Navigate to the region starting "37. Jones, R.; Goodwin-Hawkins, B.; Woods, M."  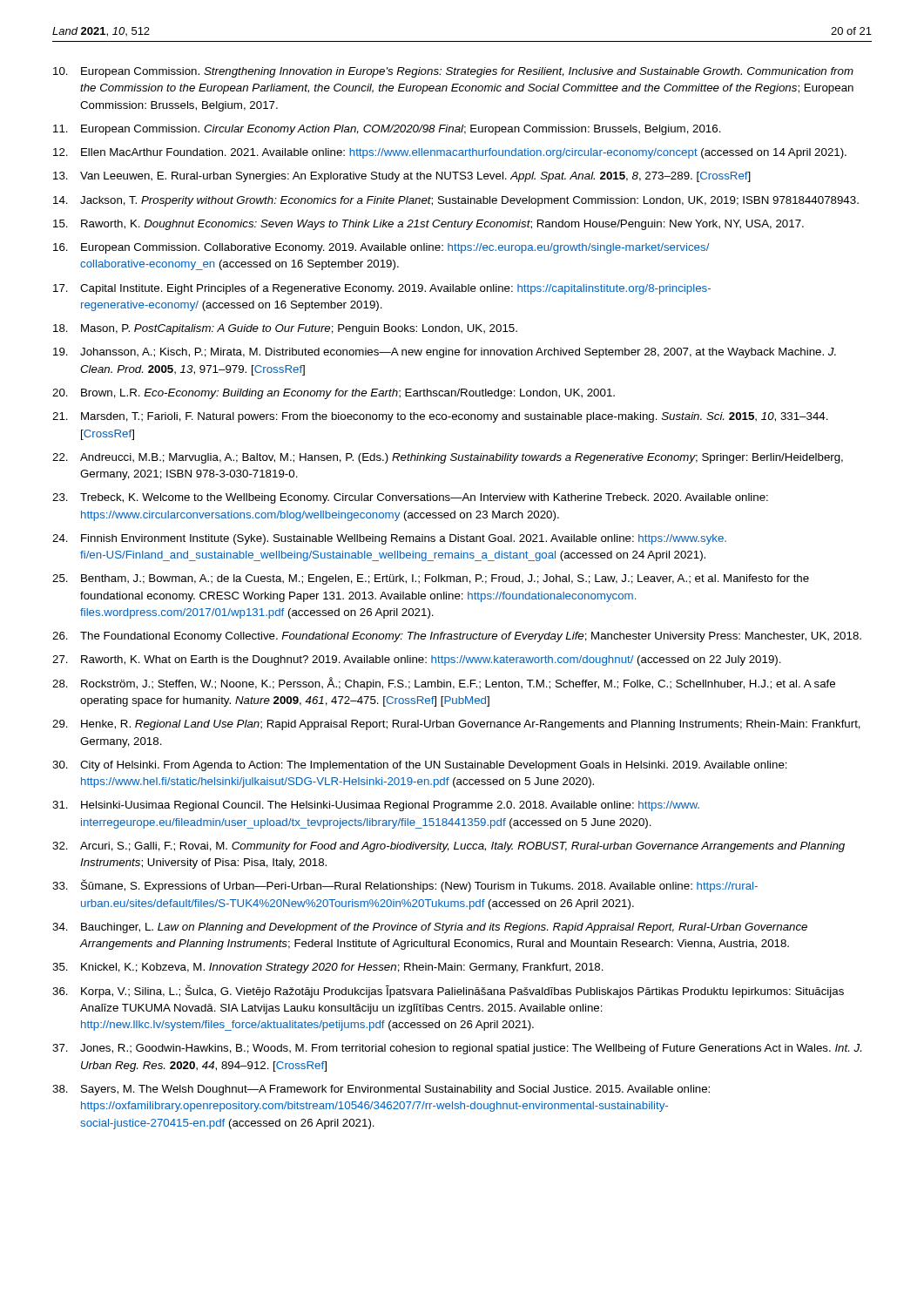pyautogui.click(x=462, y=1057)
